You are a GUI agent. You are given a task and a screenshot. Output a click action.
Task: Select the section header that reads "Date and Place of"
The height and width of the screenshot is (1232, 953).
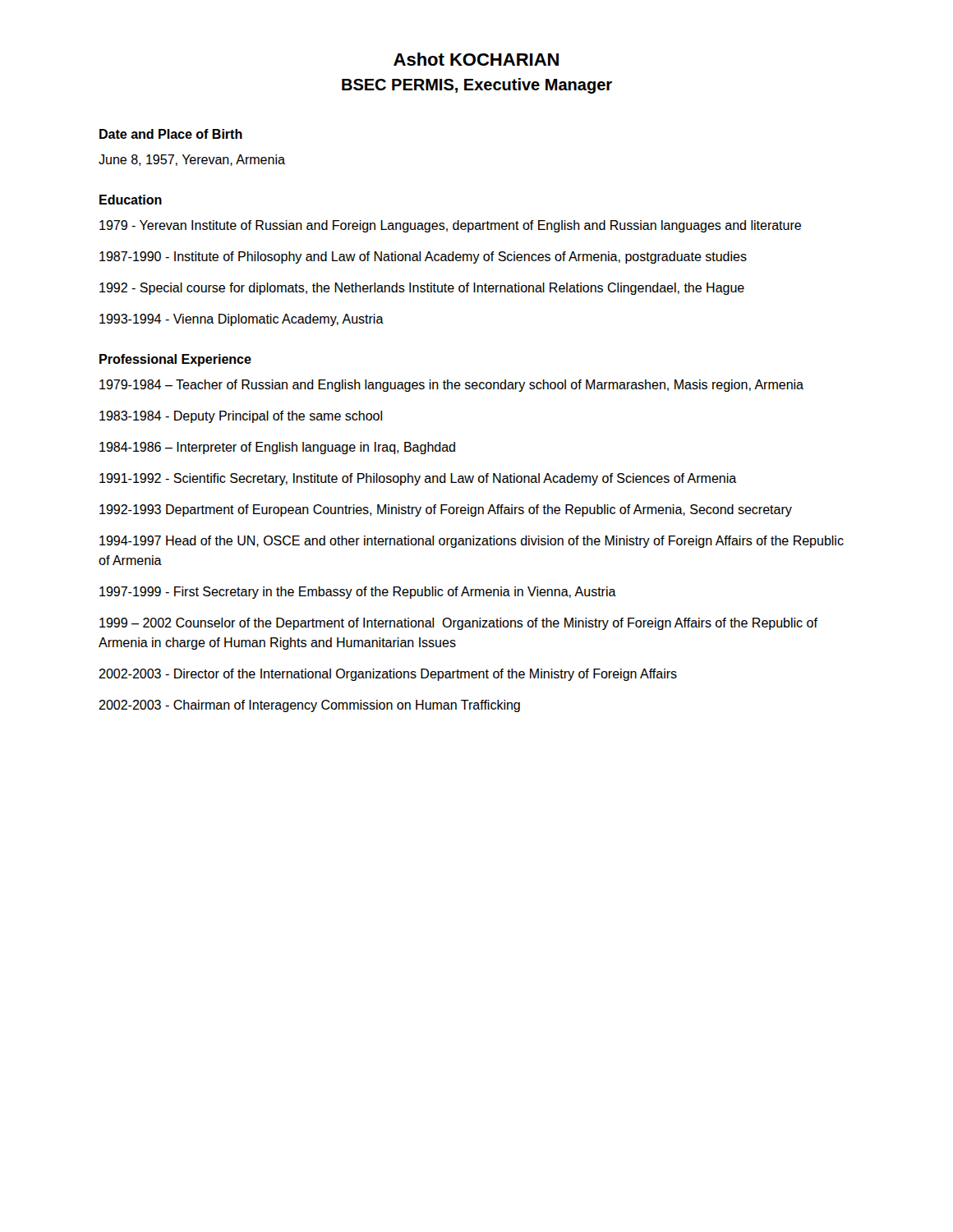click(x=170, y=134)
